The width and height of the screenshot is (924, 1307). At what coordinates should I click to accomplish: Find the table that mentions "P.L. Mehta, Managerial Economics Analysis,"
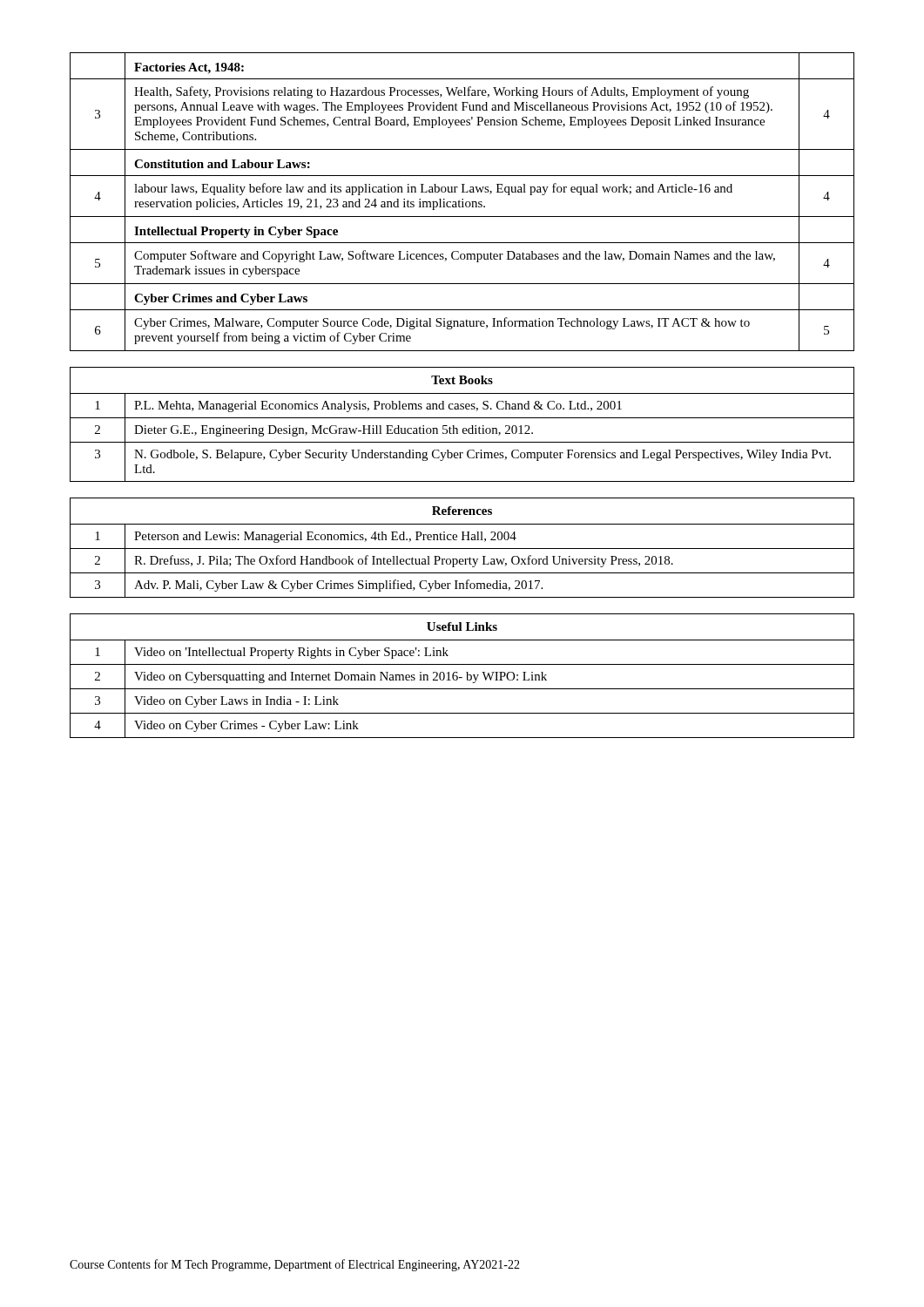tap(462, 424)
